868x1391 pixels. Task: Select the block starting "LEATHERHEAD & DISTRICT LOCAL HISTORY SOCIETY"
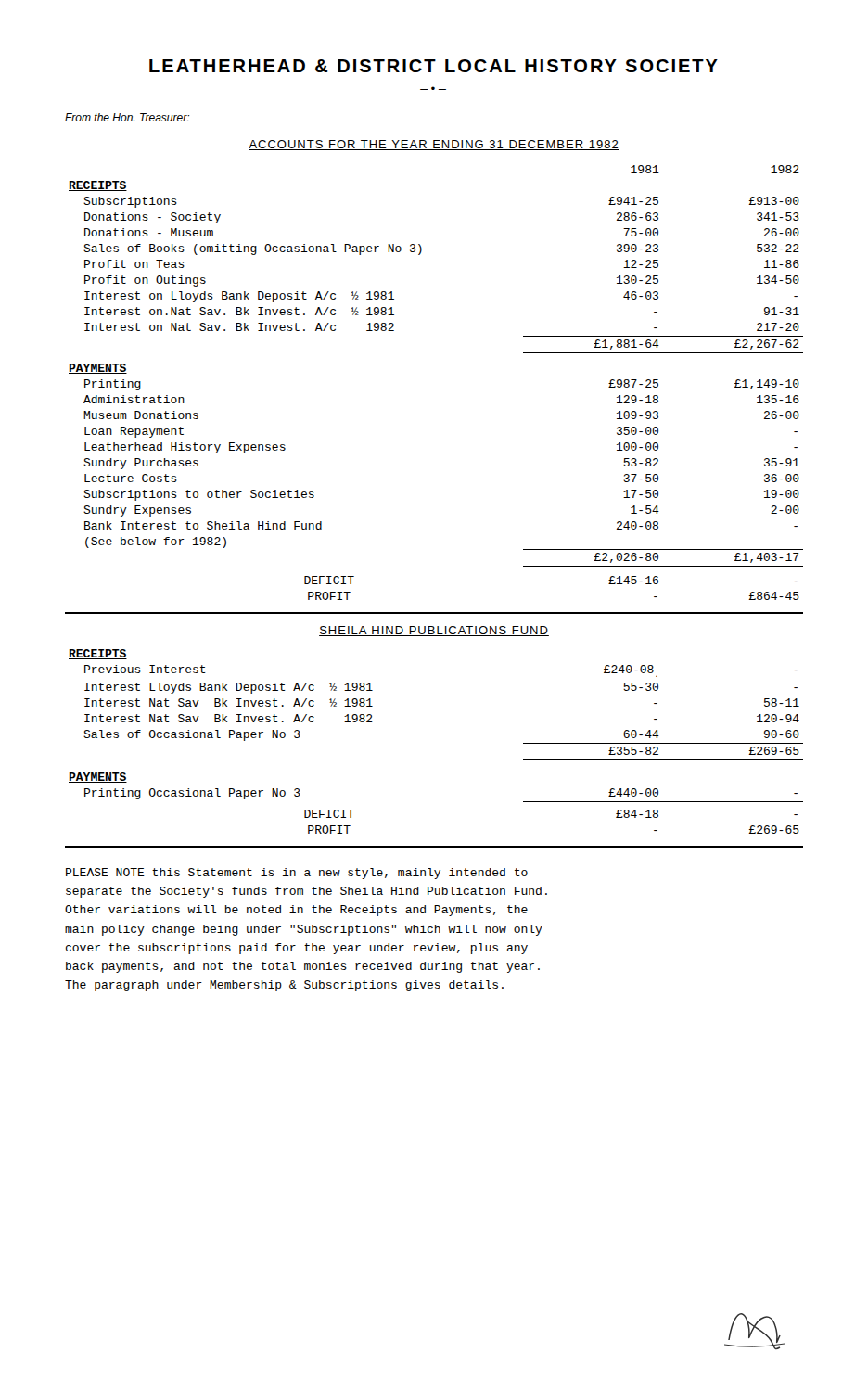(434, 66)
